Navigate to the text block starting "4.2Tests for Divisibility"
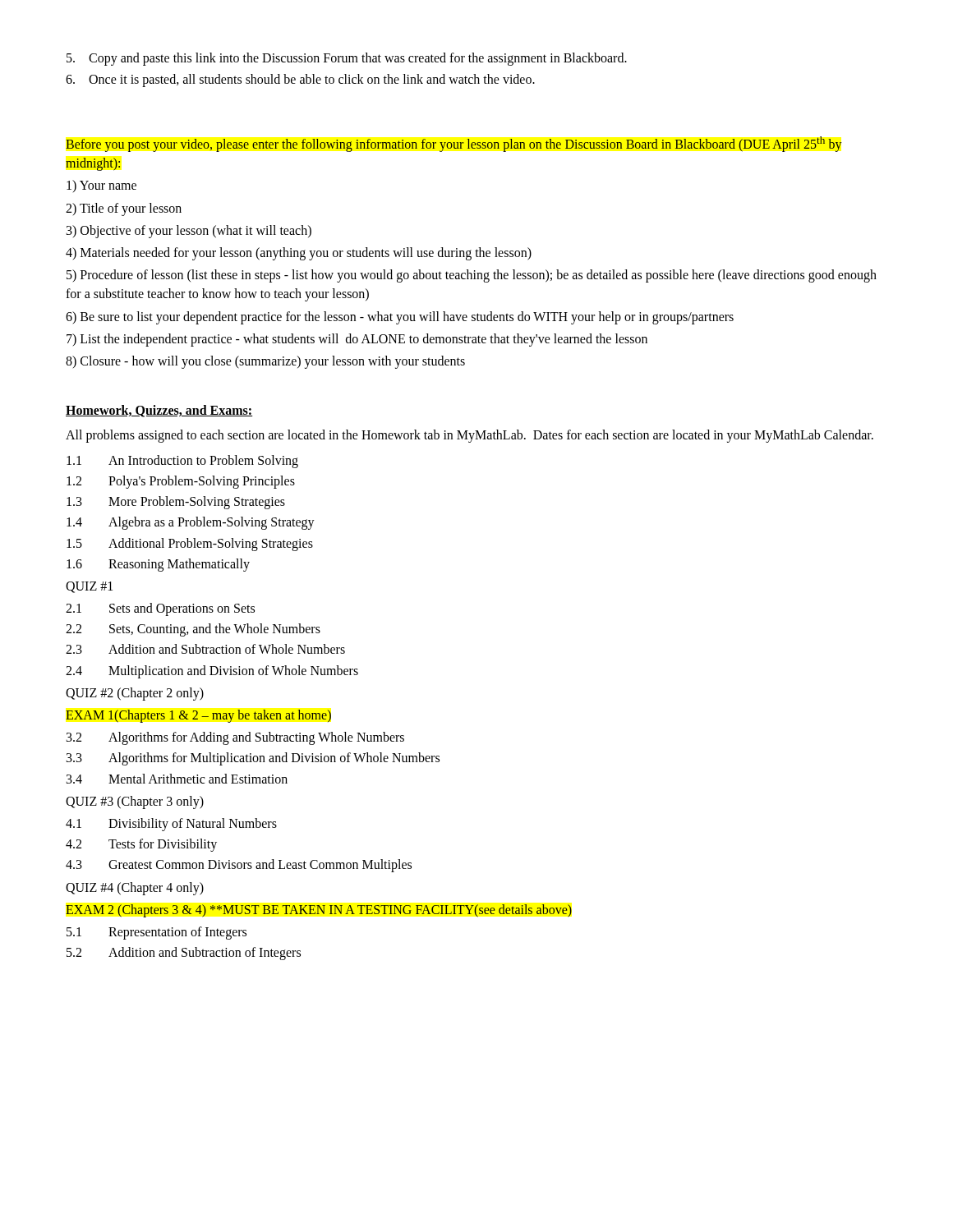This screenshot has width=953, height=1232. pos(141,844)
